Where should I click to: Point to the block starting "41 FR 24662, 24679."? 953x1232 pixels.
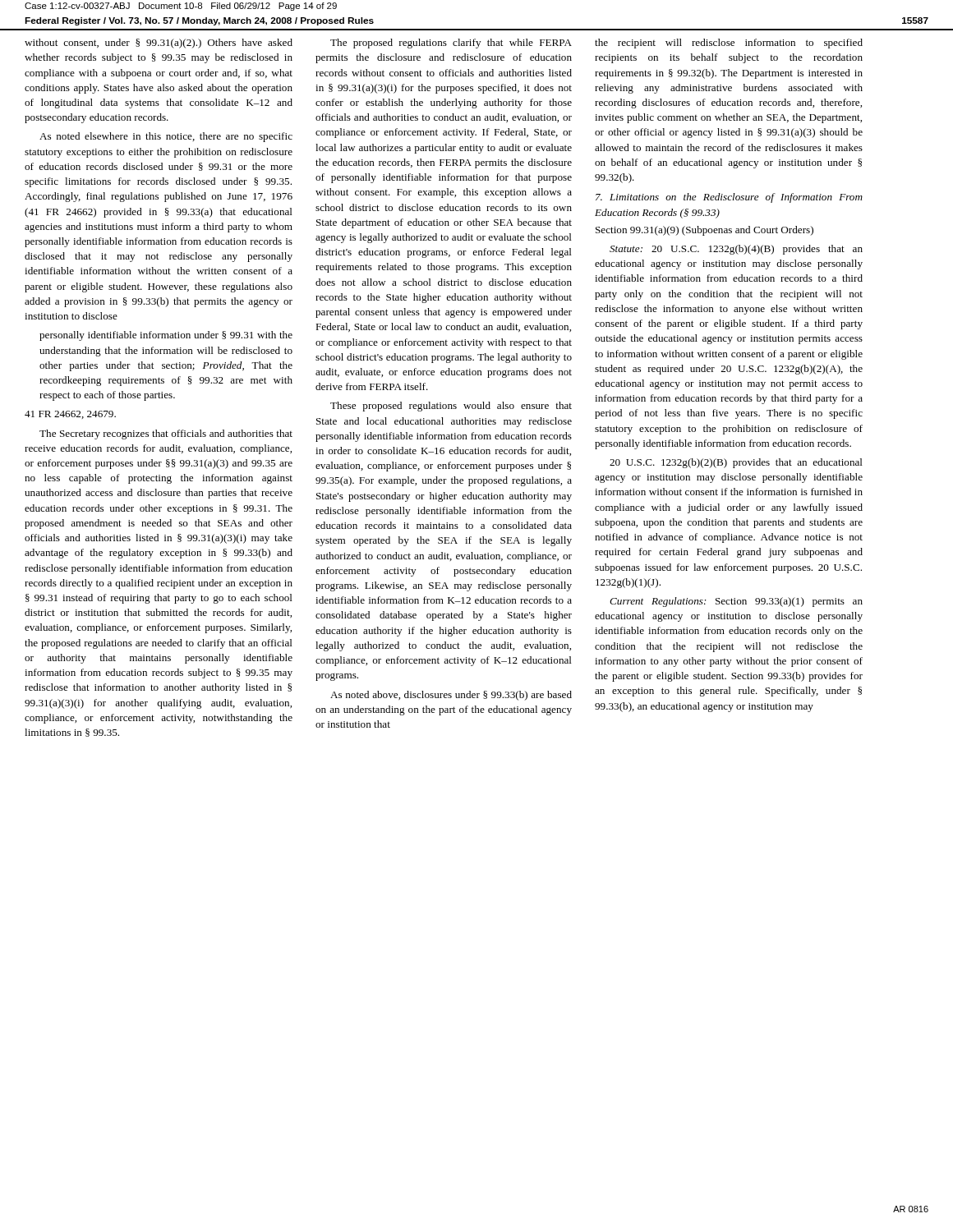(x=70, y=415)
